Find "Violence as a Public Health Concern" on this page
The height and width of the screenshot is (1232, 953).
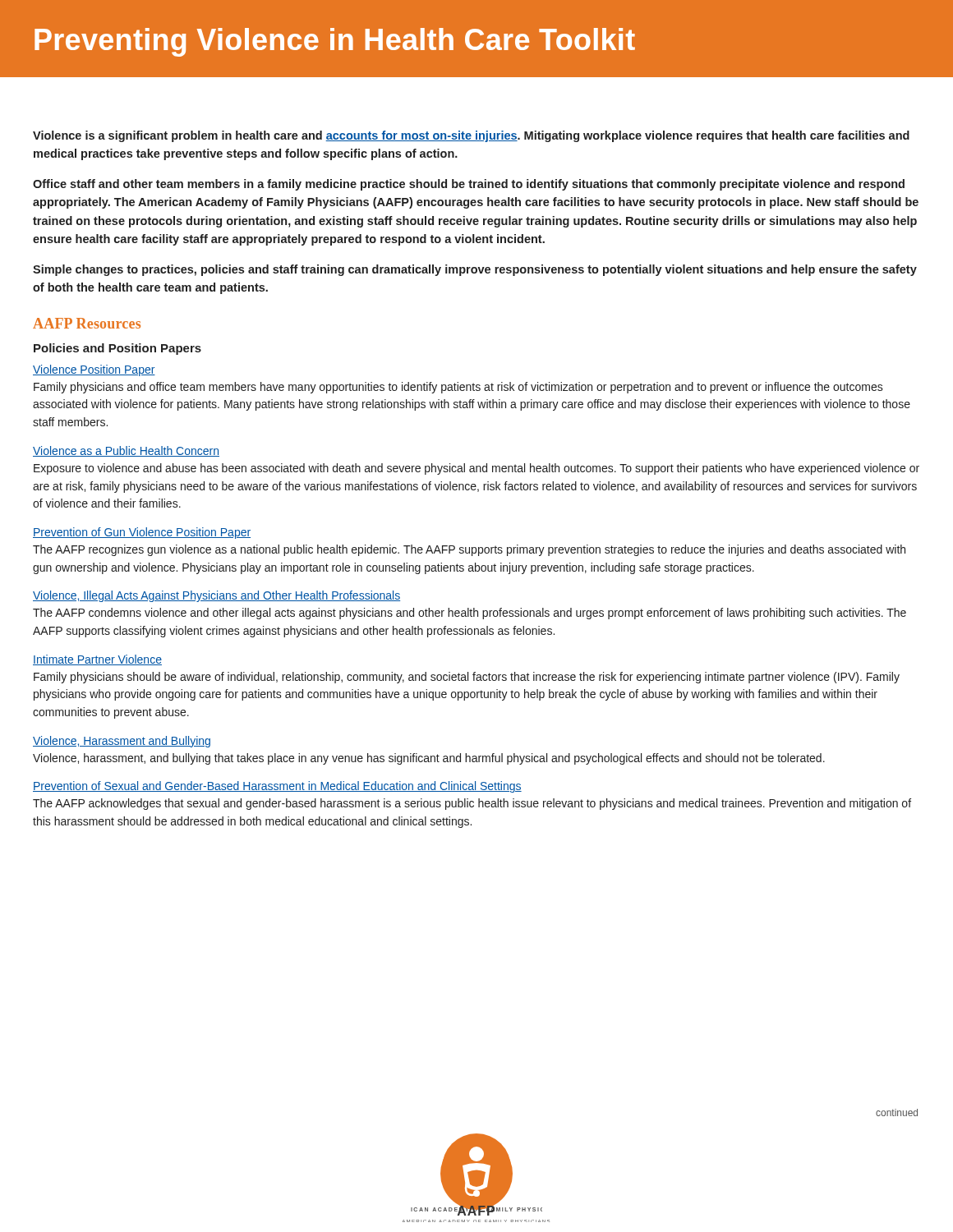[x=126, y=451]
